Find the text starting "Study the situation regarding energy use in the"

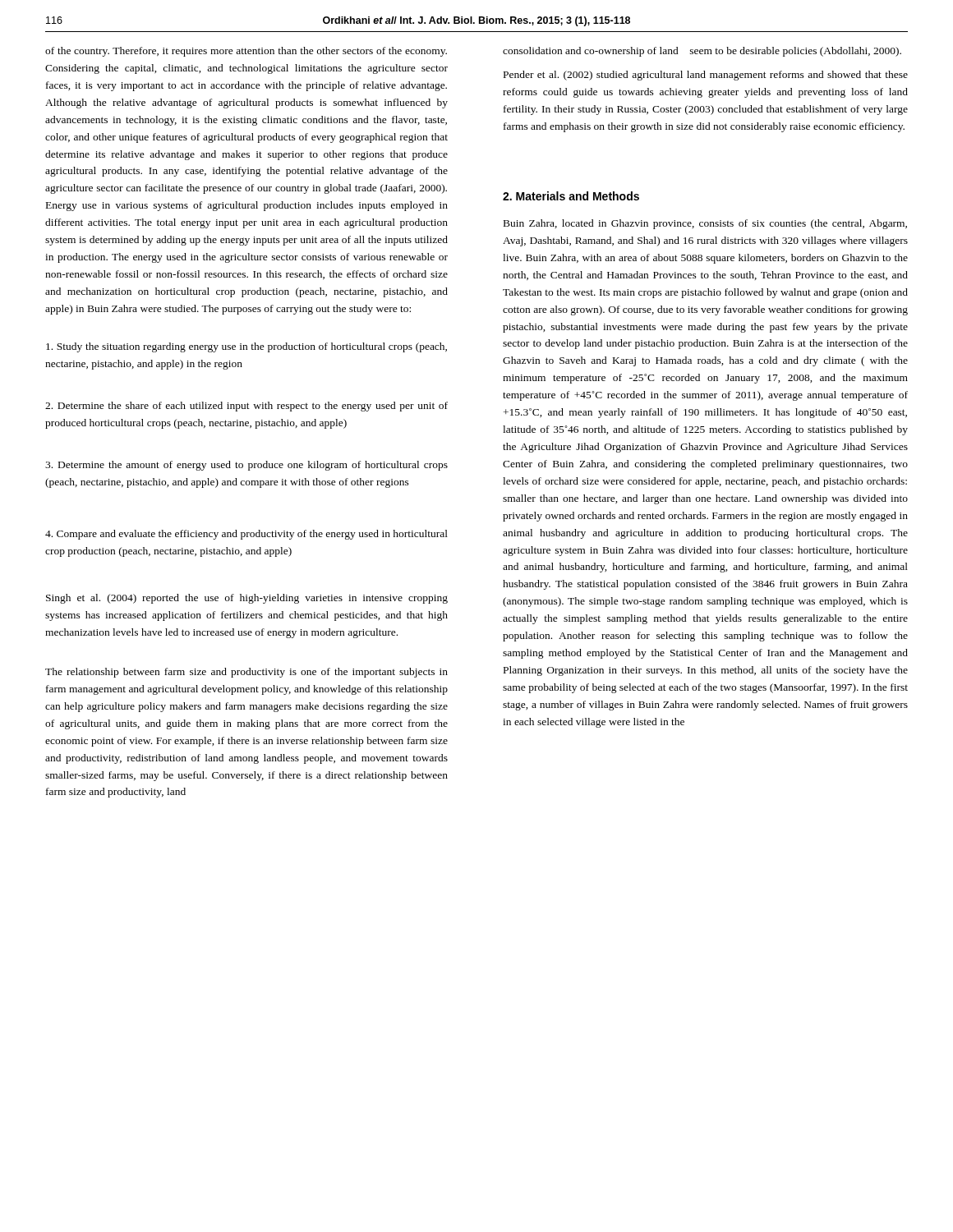246,356
